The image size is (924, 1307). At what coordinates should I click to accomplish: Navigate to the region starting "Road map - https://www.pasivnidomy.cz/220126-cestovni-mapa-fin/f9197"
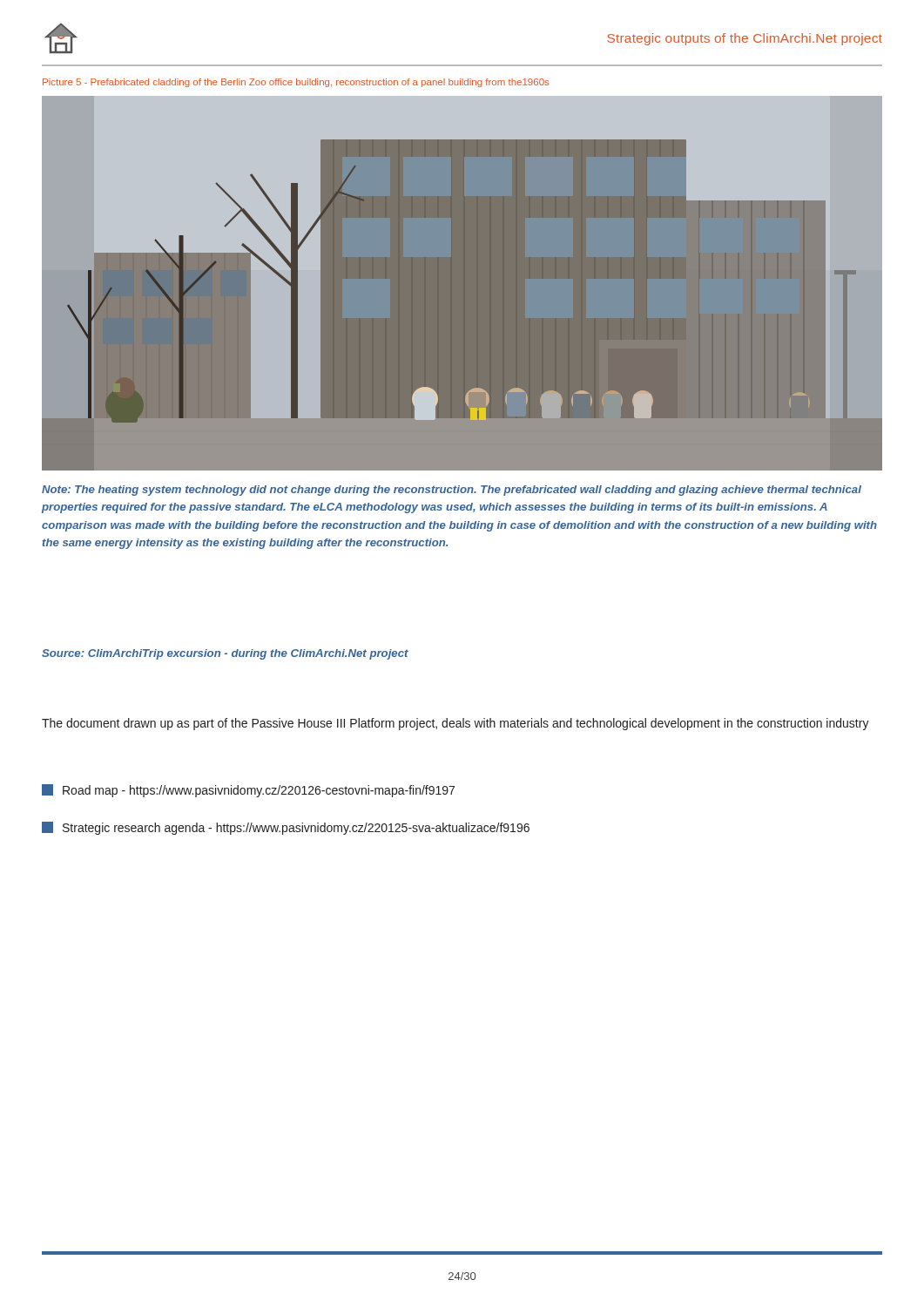point(249,791)
